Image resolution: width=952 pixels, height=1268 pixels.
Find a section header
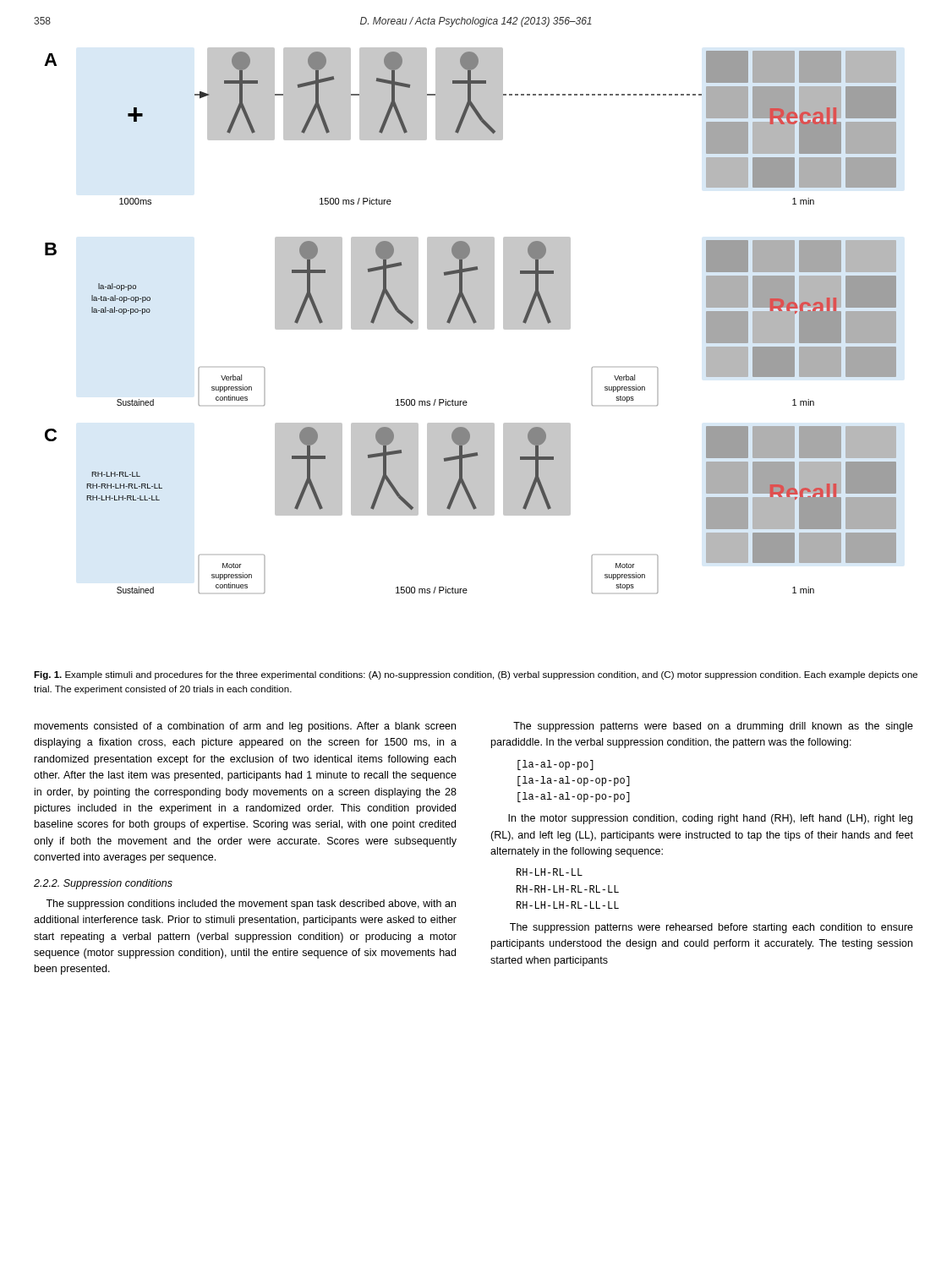tap(103, 884)
